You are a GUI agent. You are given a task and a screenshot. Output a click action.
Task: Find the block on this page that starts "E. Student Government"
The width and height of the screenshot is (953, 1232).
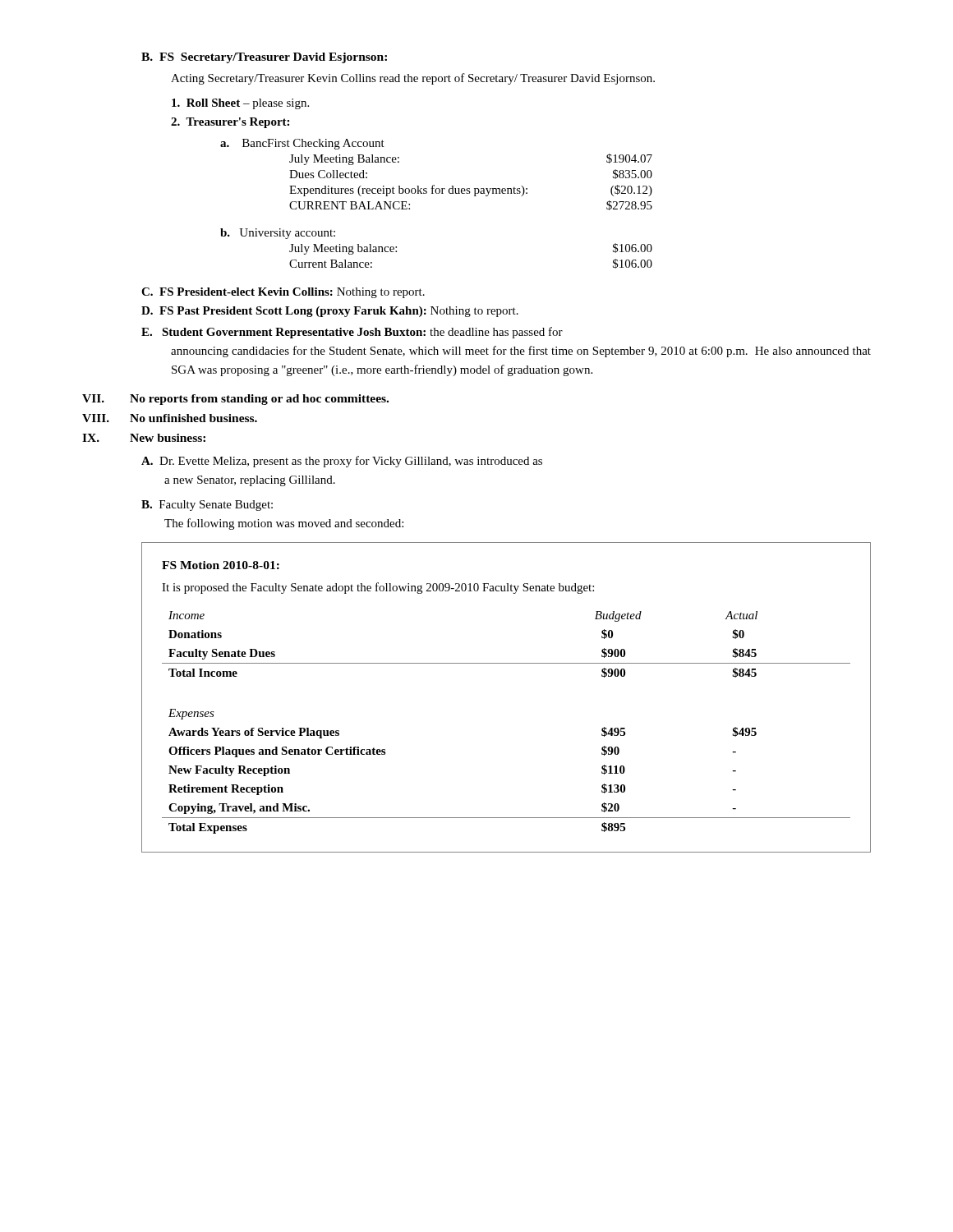[x=506, y=352]
